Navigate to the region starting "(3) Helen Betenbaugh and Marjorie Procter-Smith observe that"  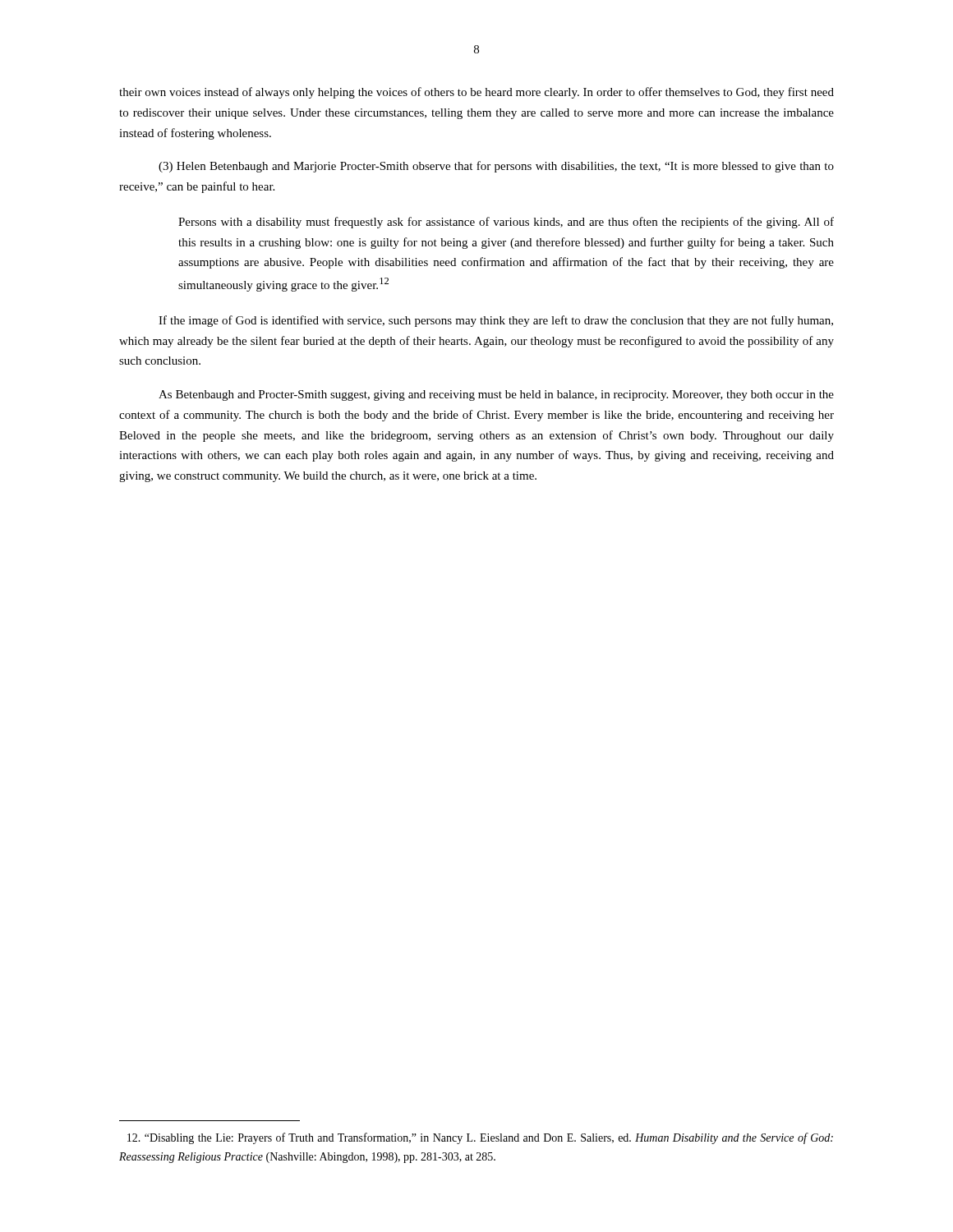[476, 176]
